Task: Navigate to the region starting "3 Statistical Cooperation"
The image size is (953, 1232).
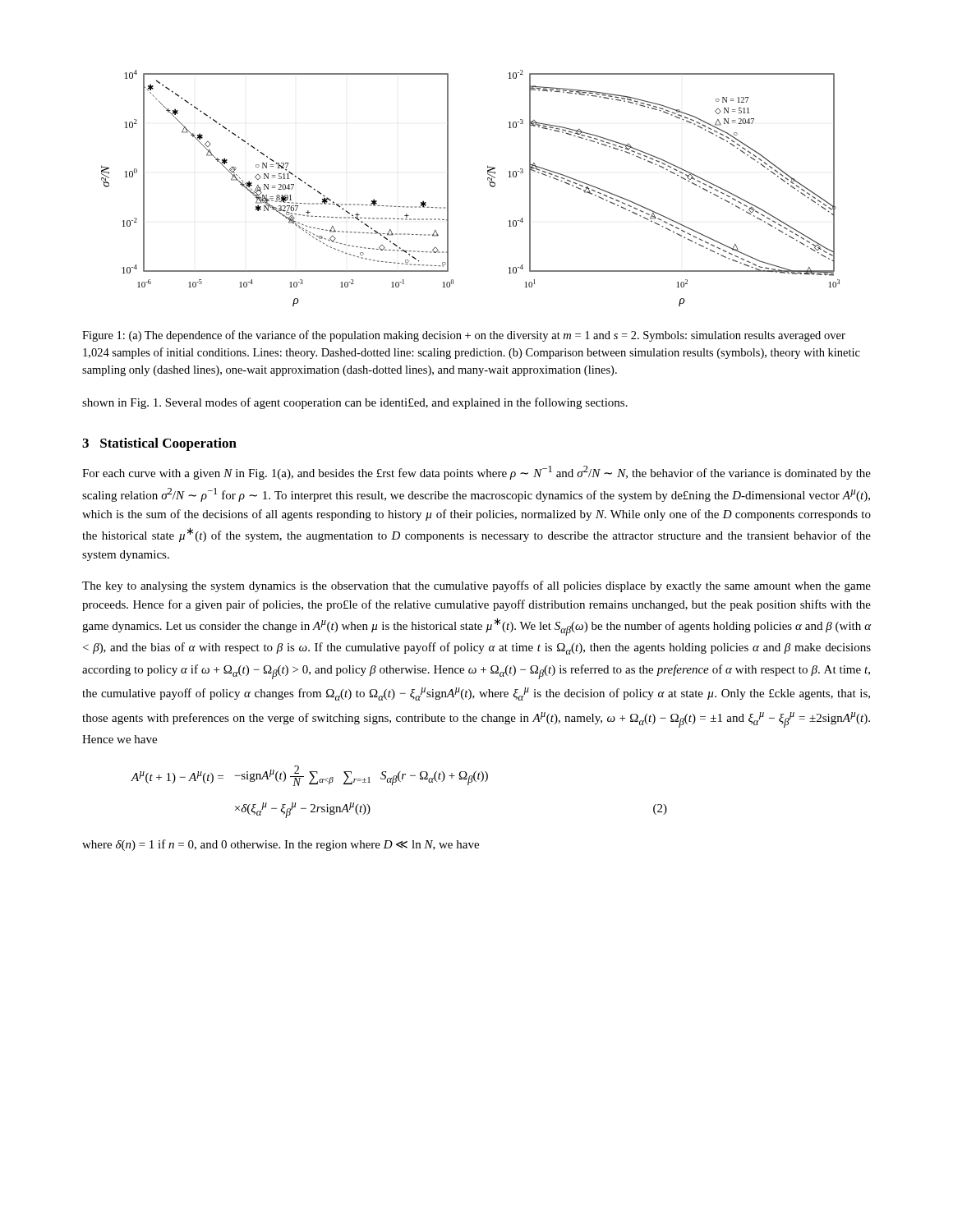Action: 159,443
